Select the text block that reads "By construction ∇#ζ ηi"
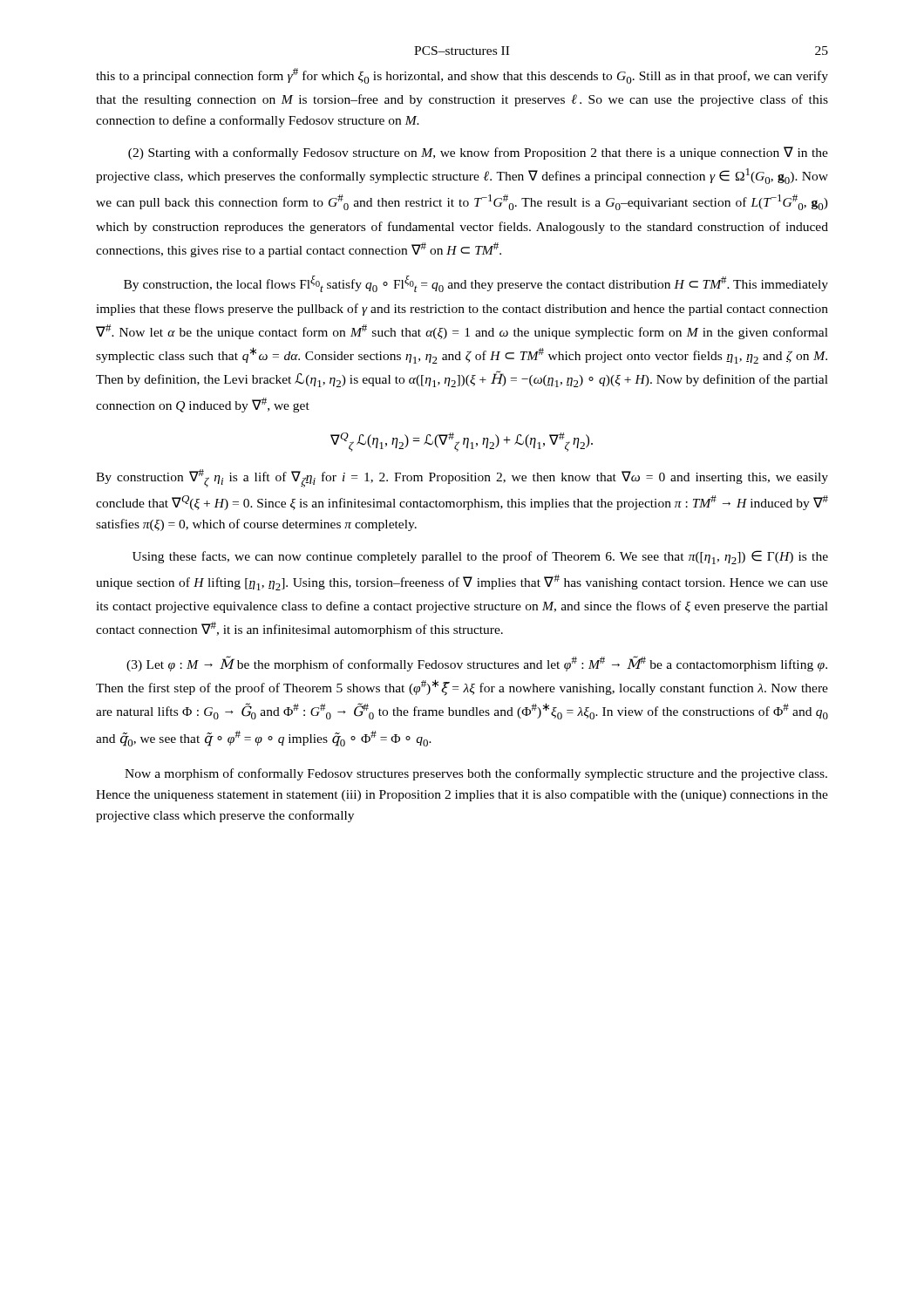The image size is (924, 1308). coord(462,498)
